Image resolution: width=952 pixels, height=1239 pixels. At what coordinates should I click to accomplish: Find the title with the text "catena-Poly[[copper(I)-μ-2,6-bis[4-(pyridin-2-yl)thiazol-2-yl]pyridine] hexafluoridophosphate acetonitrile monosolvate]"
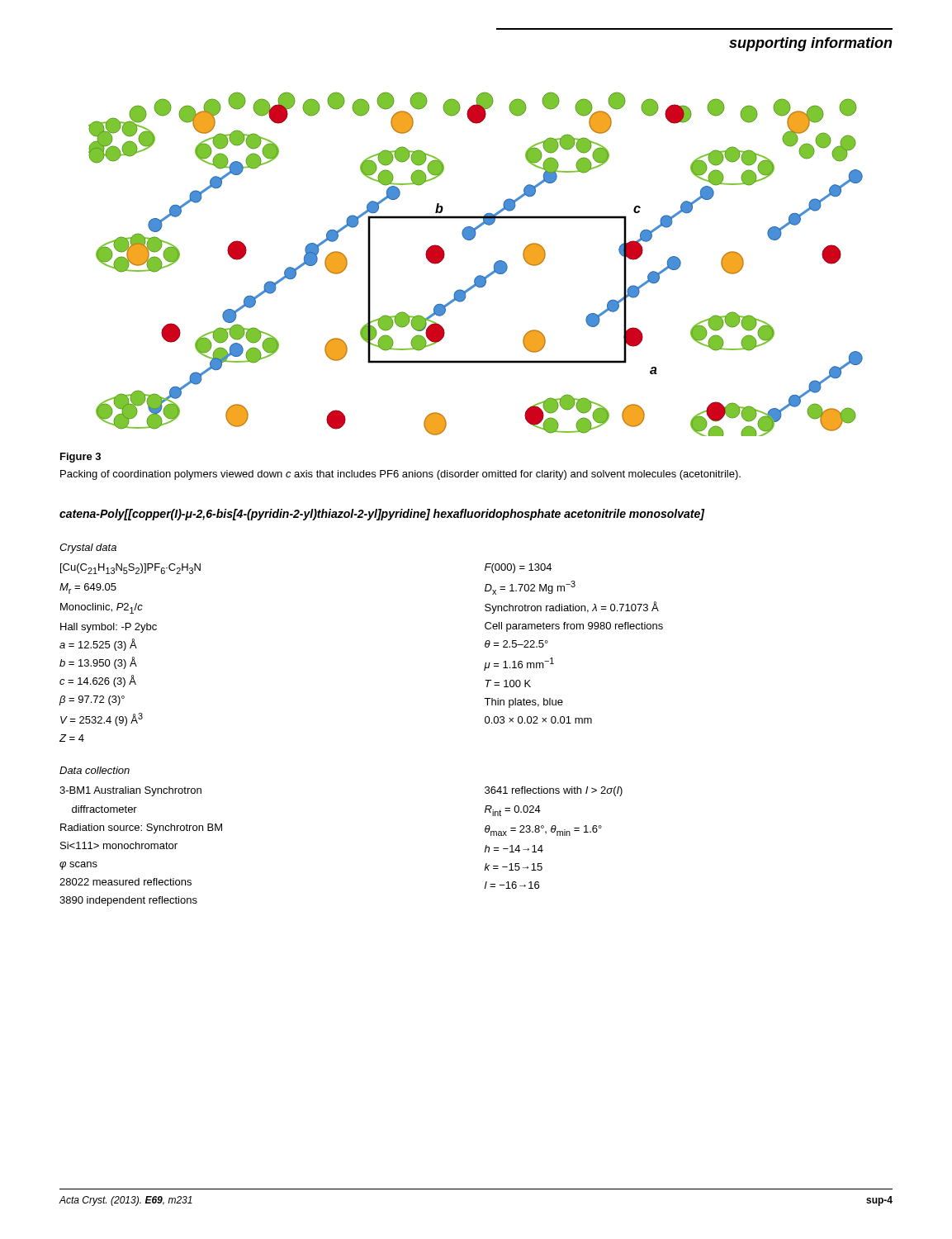382,513
